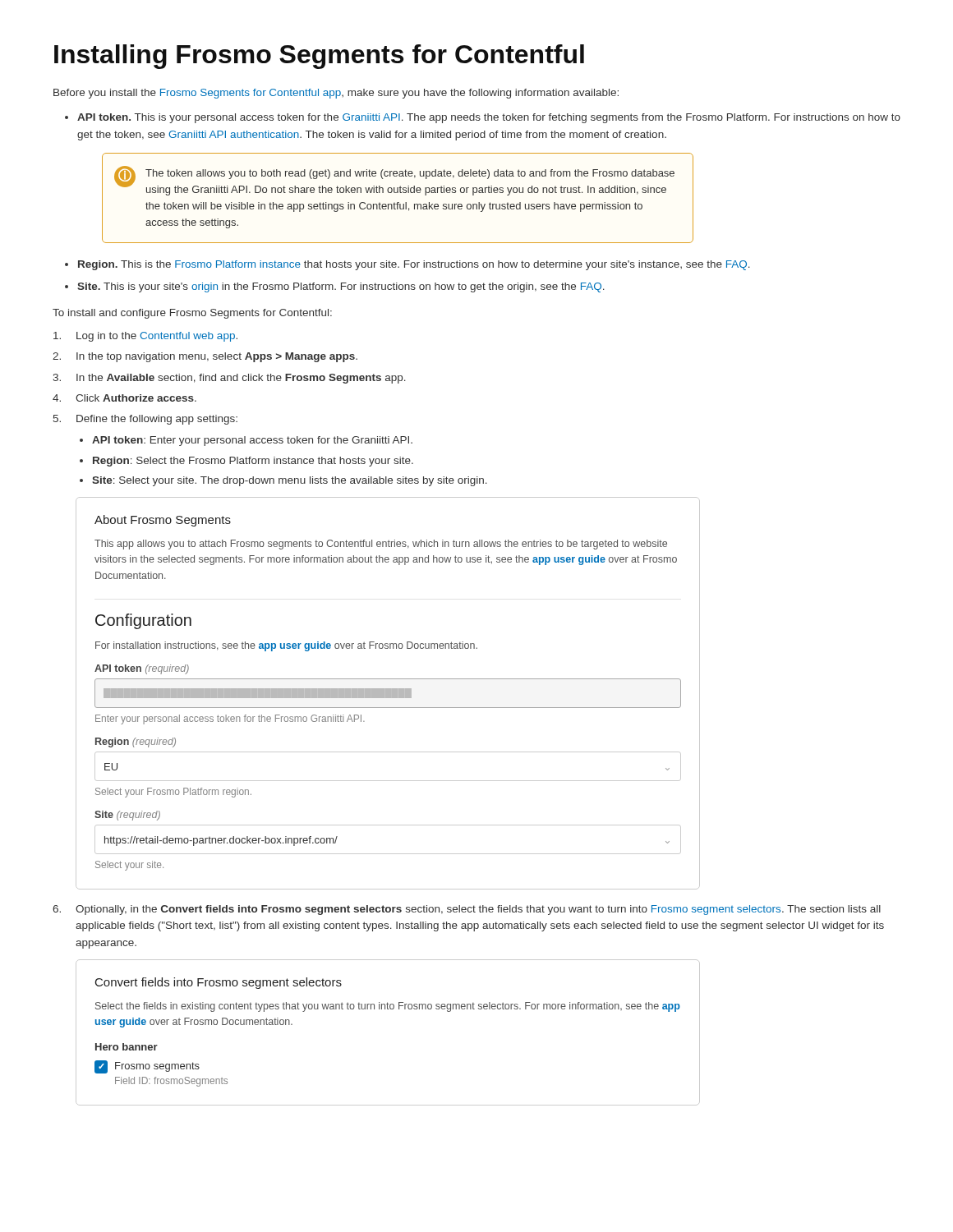Find the list item containing "Site. This is your site's origin in the"
This screenshot has width=953, height=1232.
coord(489,286)
